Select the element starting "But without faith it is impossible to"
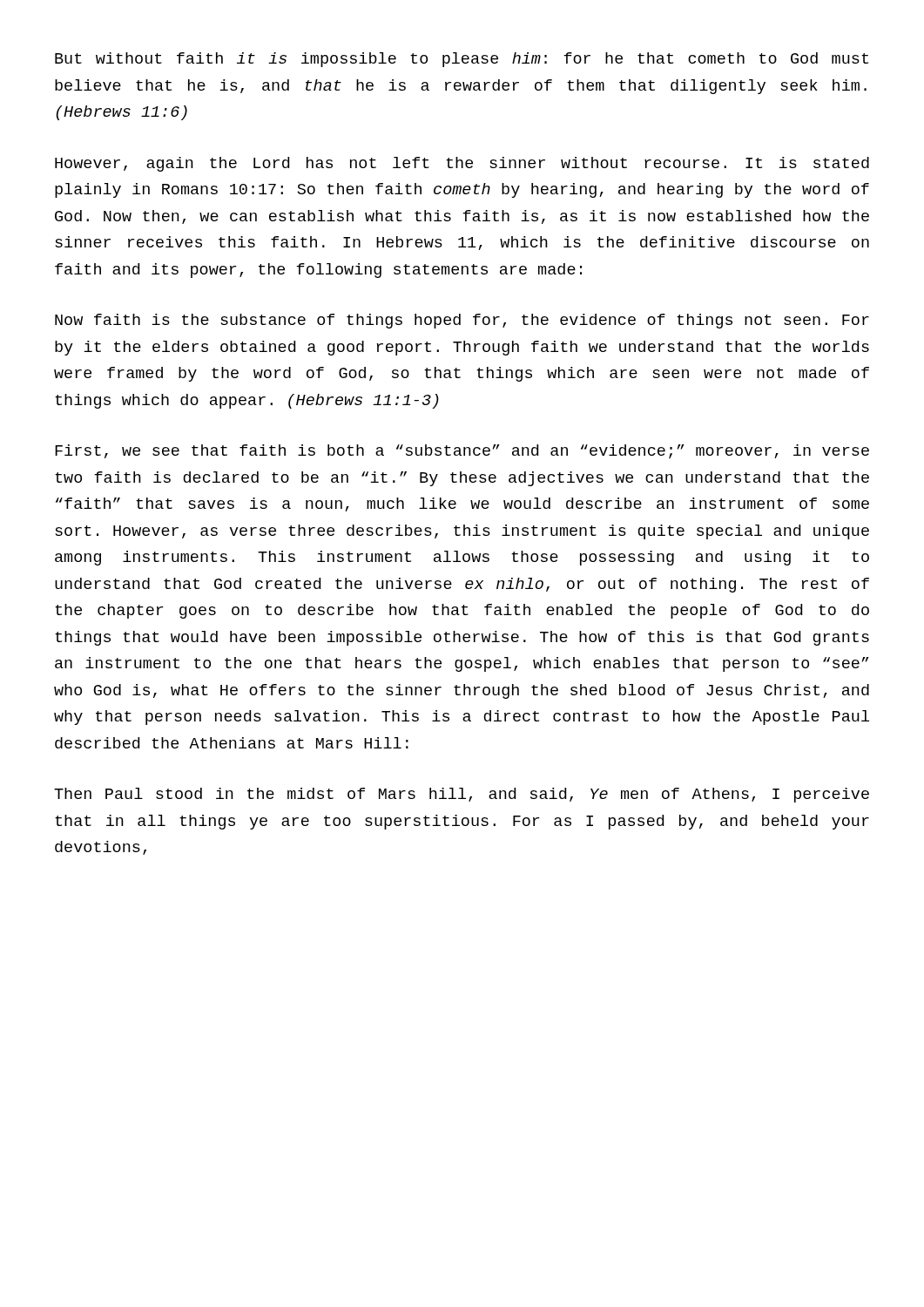Screen dimensions: 1307x924 click(462, 86)
